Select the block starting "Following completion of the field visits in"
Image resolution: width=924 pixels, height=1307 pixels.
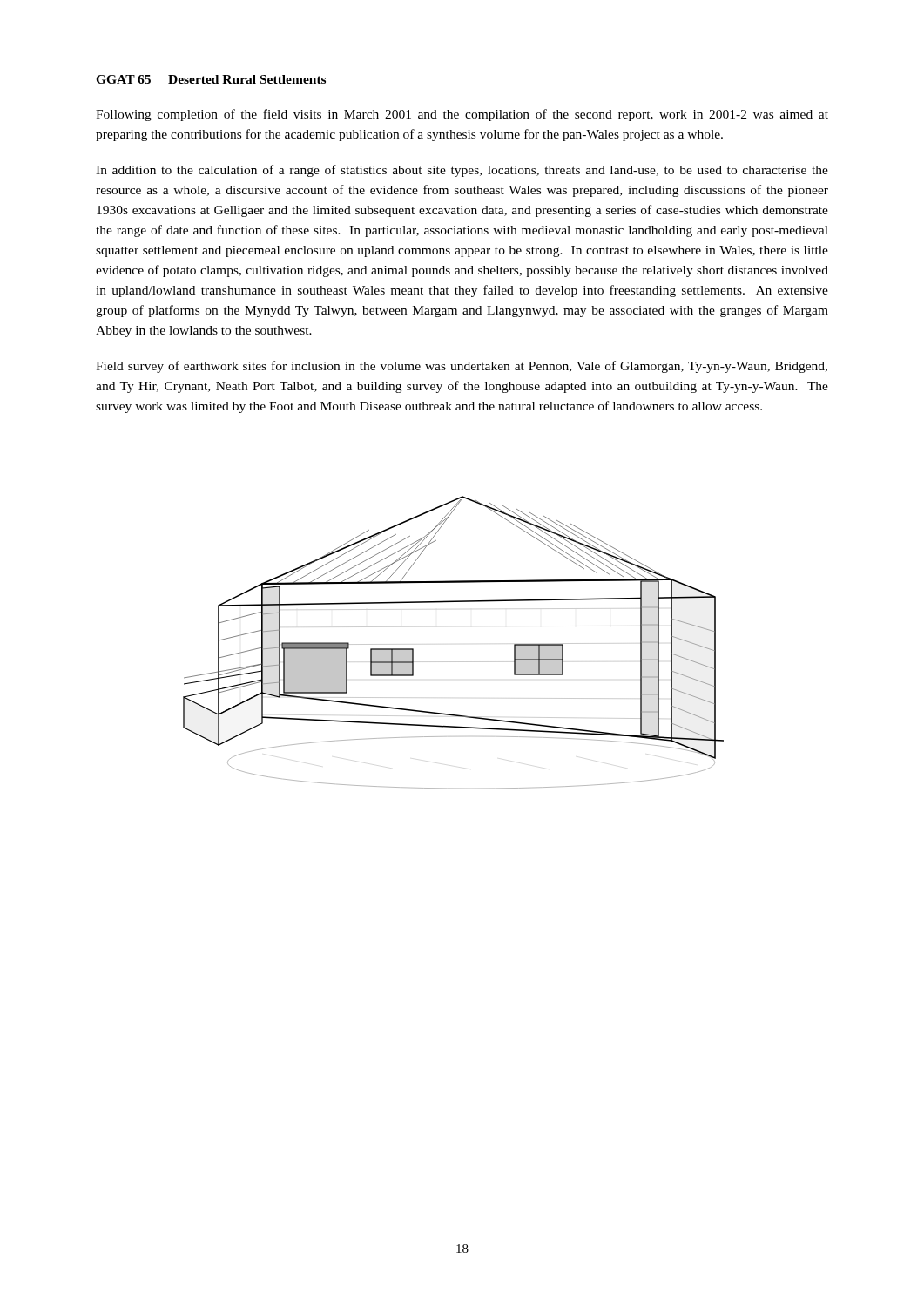point(462,124)
